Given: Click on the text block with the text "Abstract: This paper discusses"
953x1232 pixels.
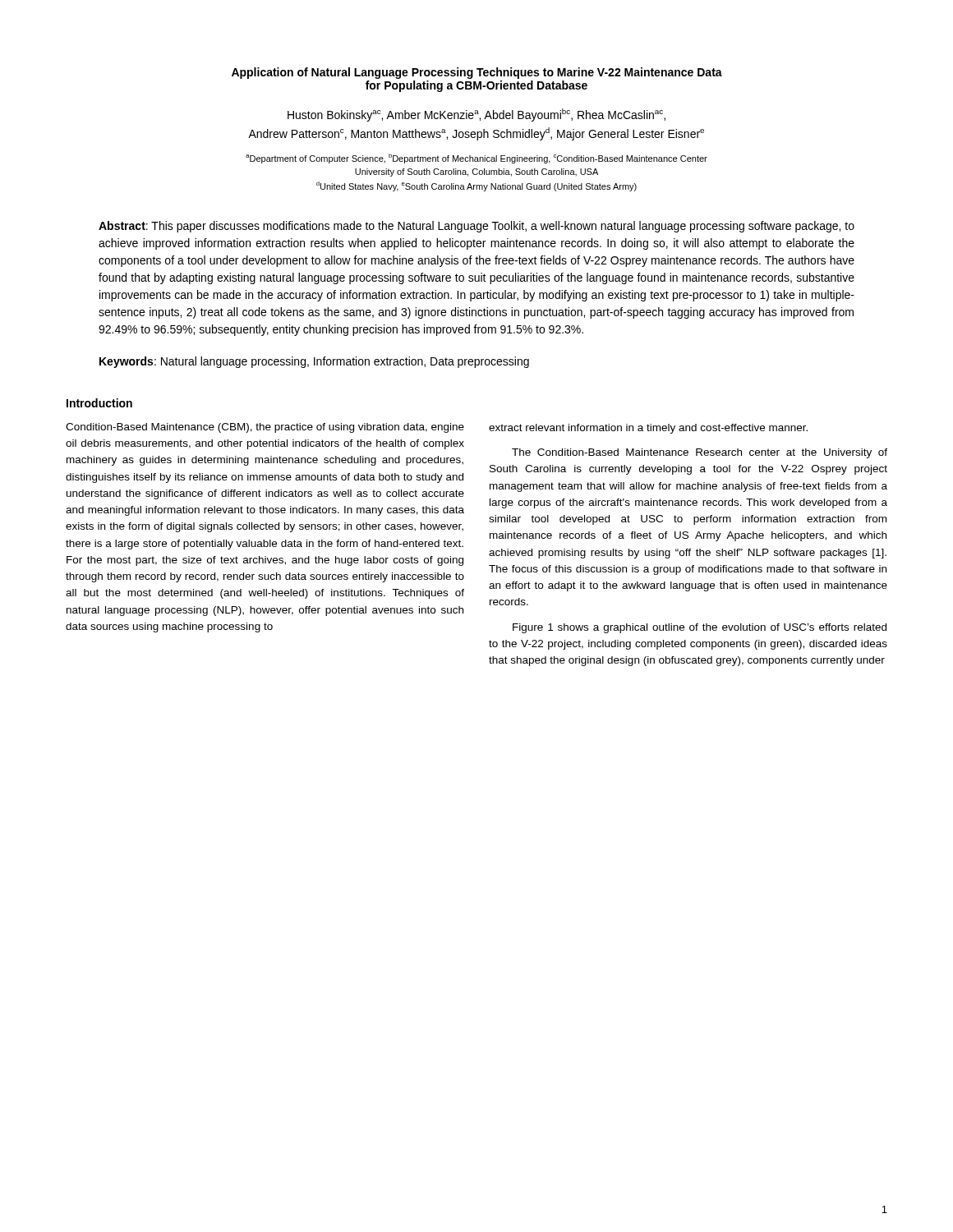Looking at the screenshot, I should pos(476,278).
